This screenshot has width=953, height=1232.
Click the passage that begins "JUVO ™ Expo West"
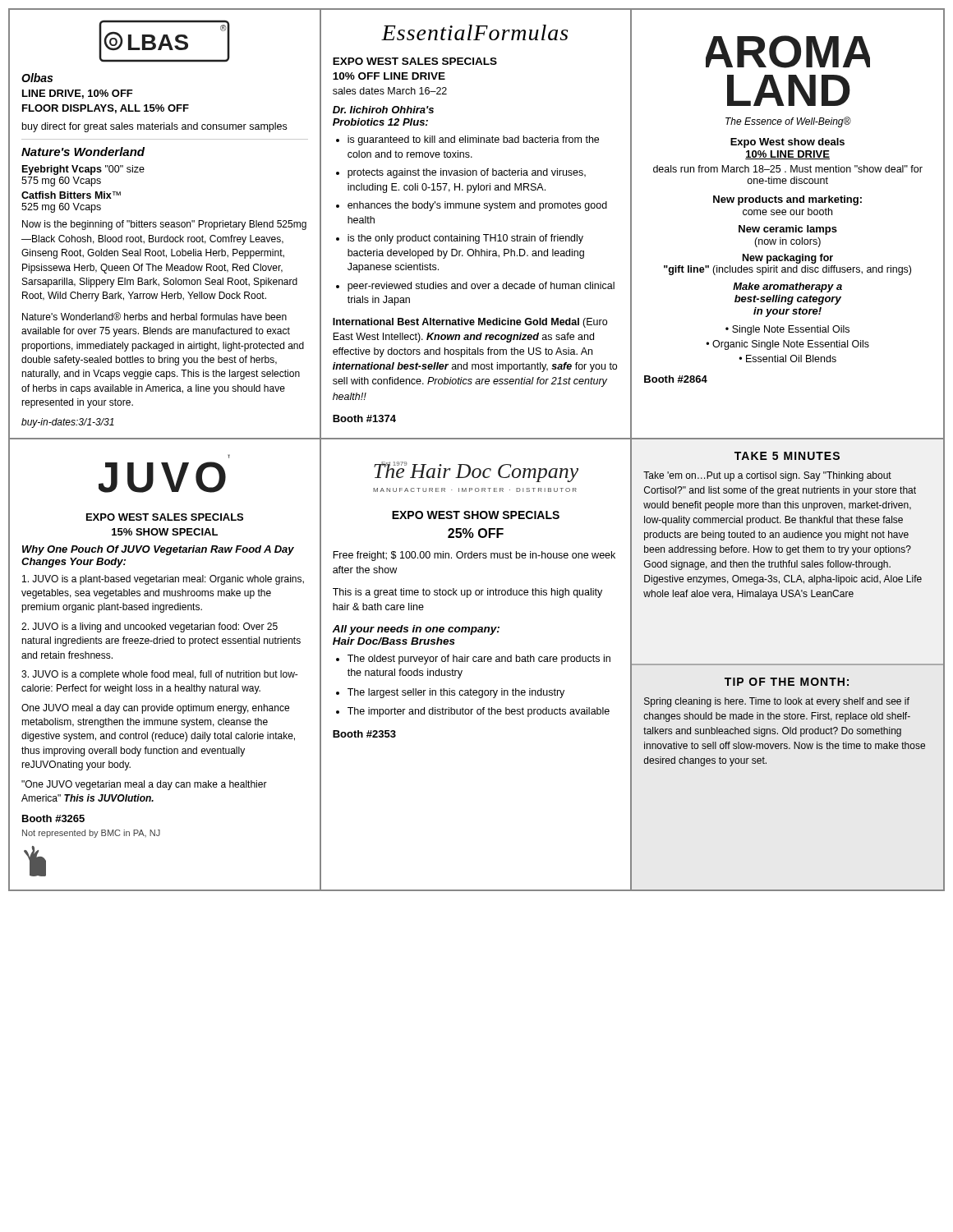pos(165,665)
